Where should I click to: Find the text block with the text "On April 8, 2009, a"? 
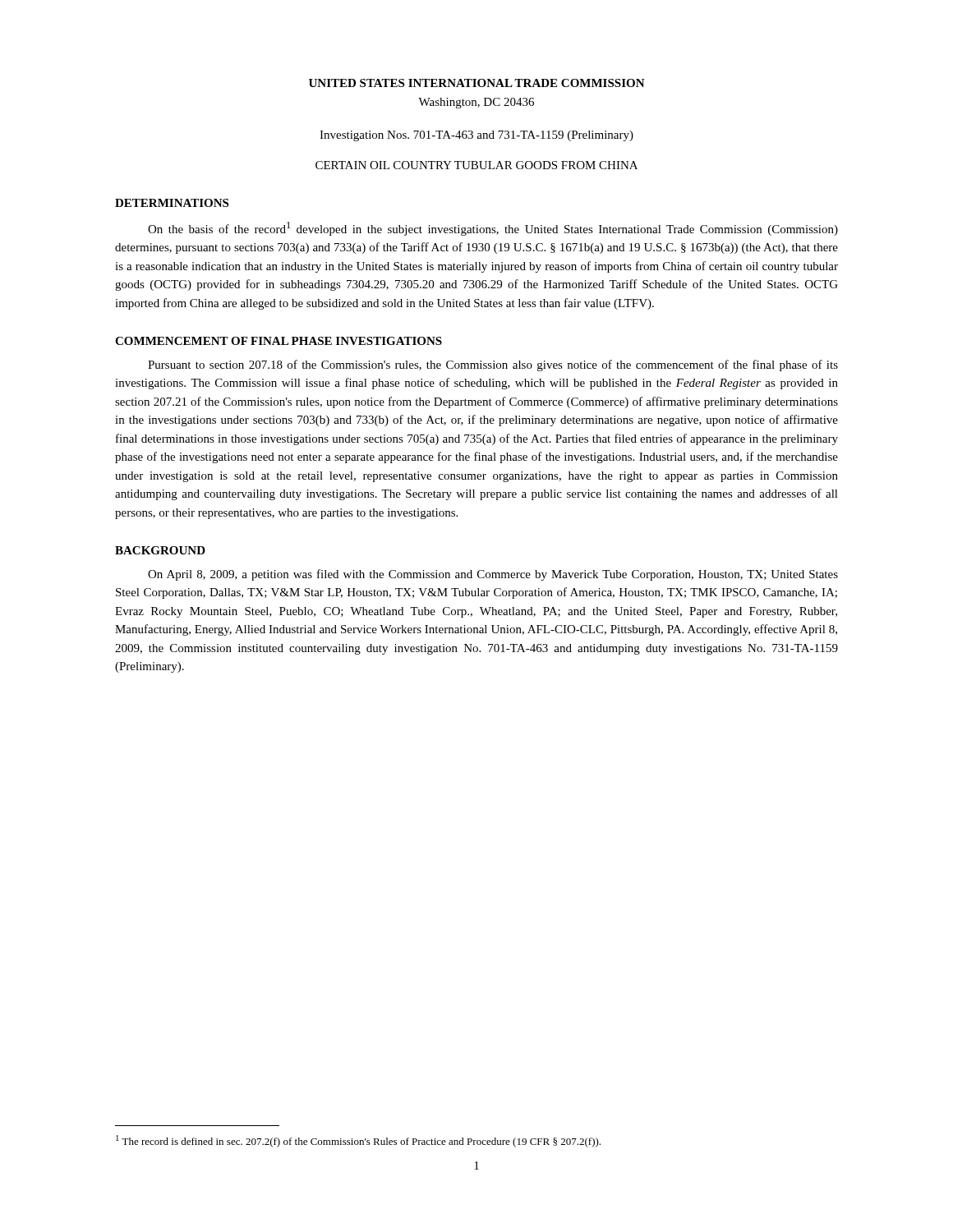pos(476,620)
